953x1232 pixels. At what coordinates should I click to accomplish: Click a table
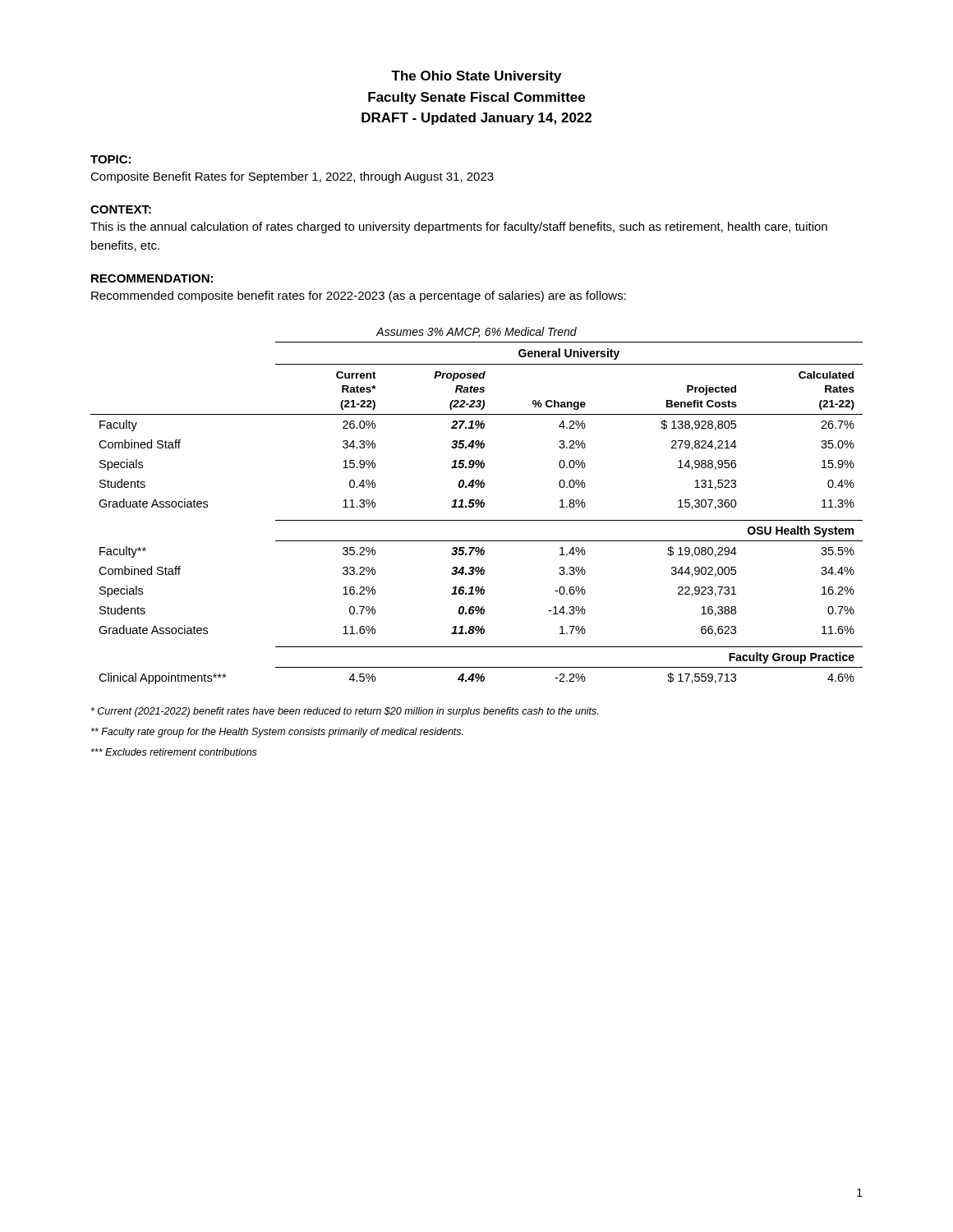point(476,514)
